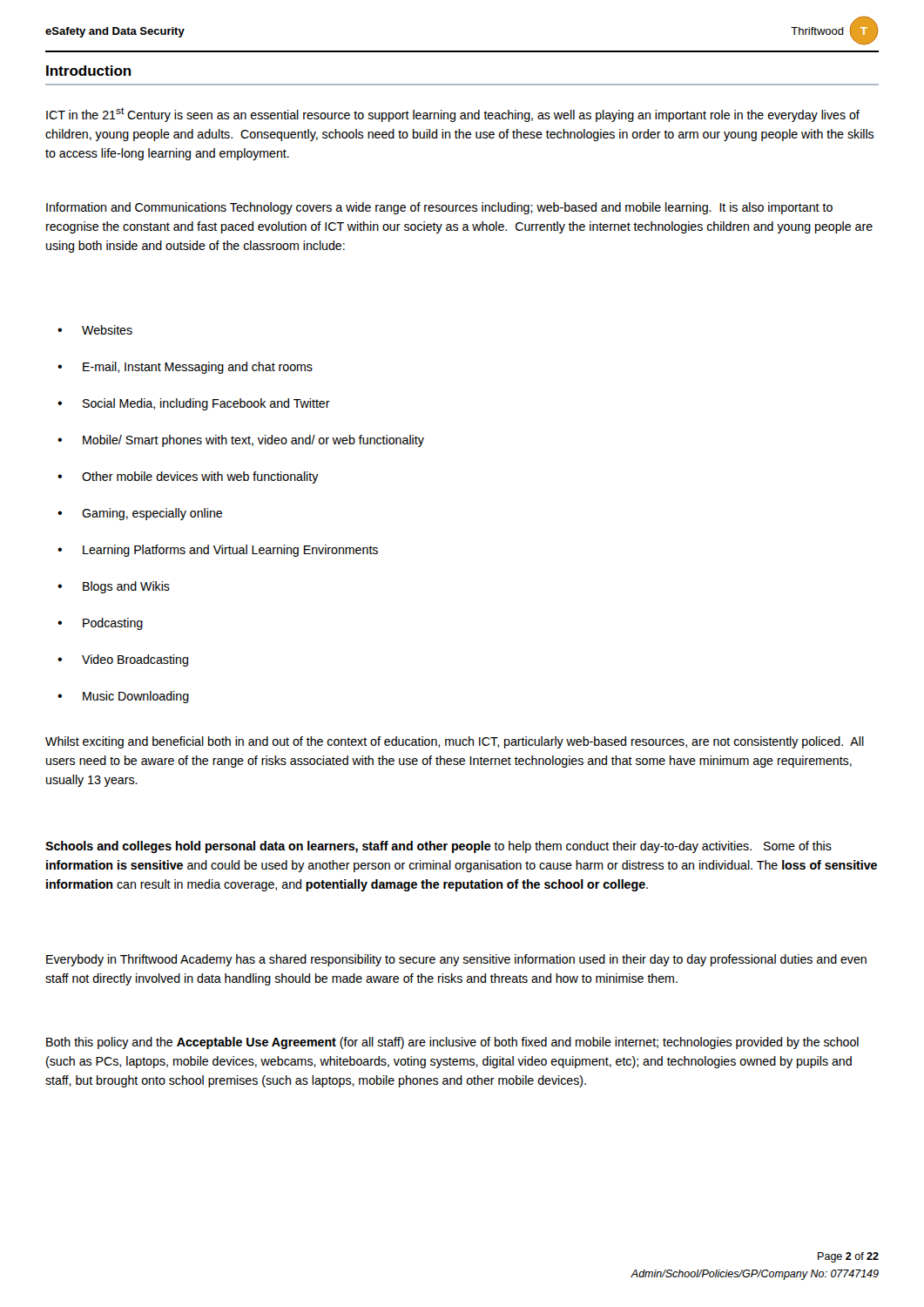The image size is (924, 1307).
Task: Navigate to the text starting "Both this policy and the"
Action: pos(452,1061)
